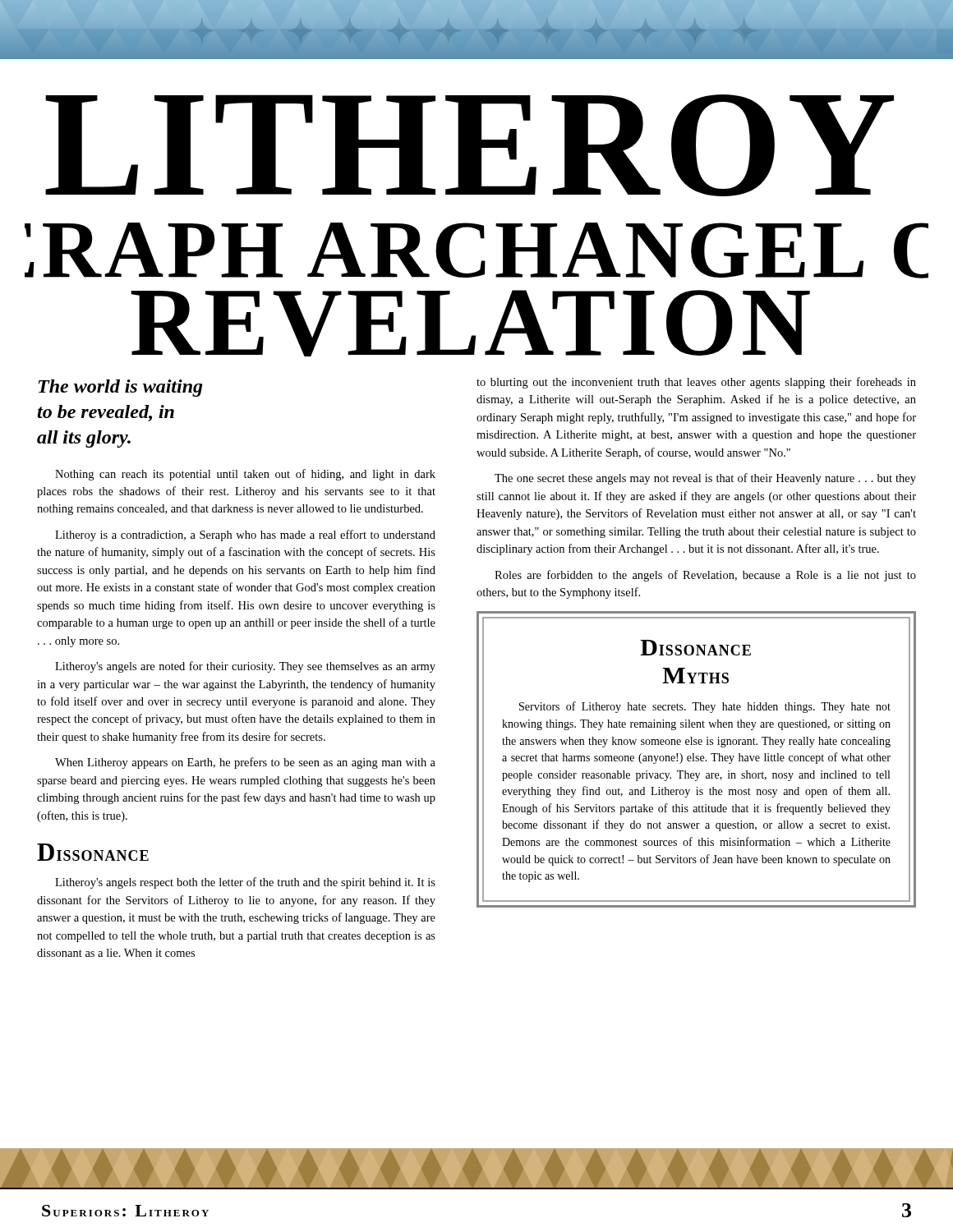The height and width of the screenshot is (1232, 953).
Task: Click on the text block containing "to blurting out the inconvenient truth"
Action: (x=696, y=417)
